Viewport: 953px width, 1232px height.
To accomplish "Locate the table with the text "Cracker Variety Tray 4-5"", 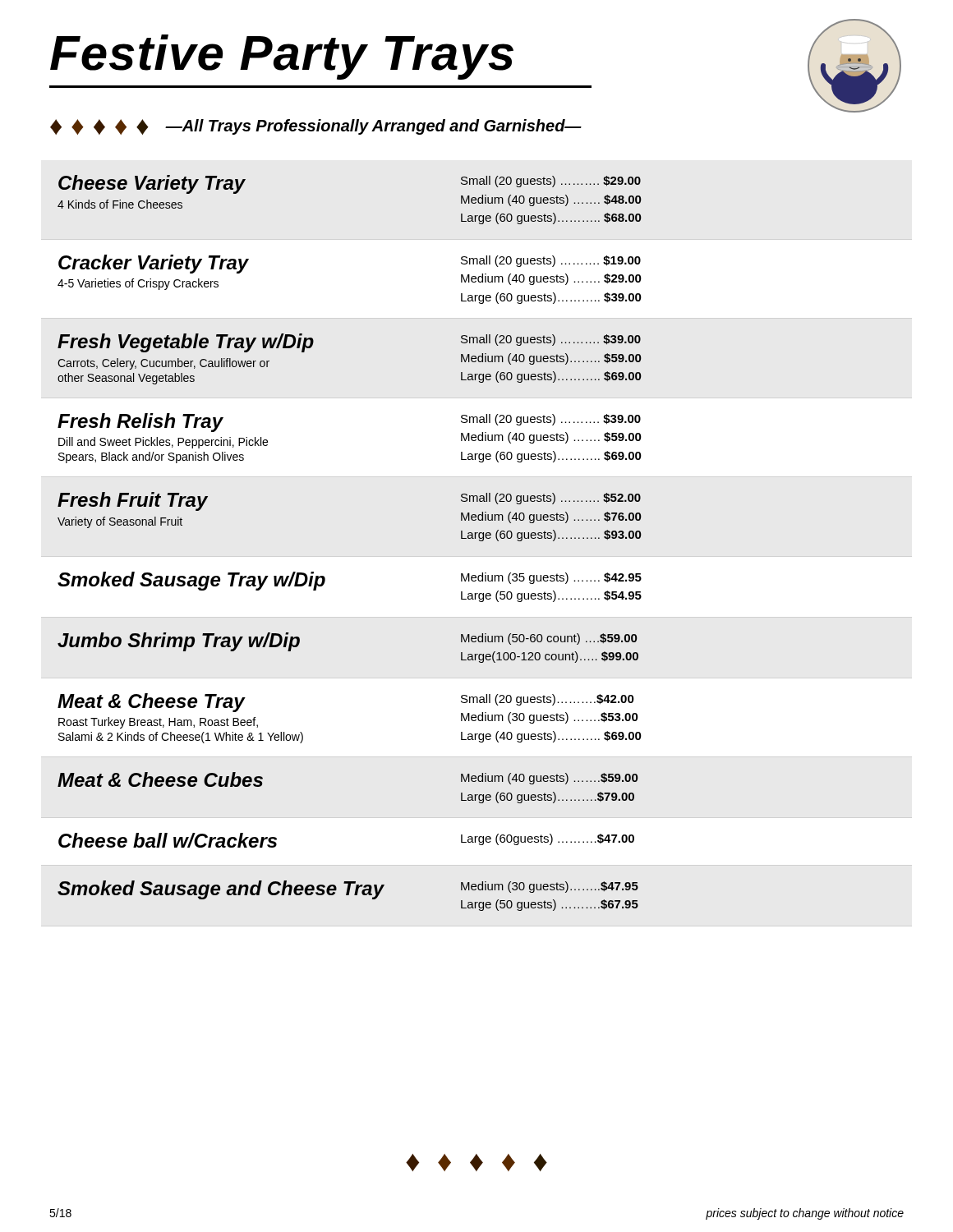I will pyautogui.click(x=476, y=279).
